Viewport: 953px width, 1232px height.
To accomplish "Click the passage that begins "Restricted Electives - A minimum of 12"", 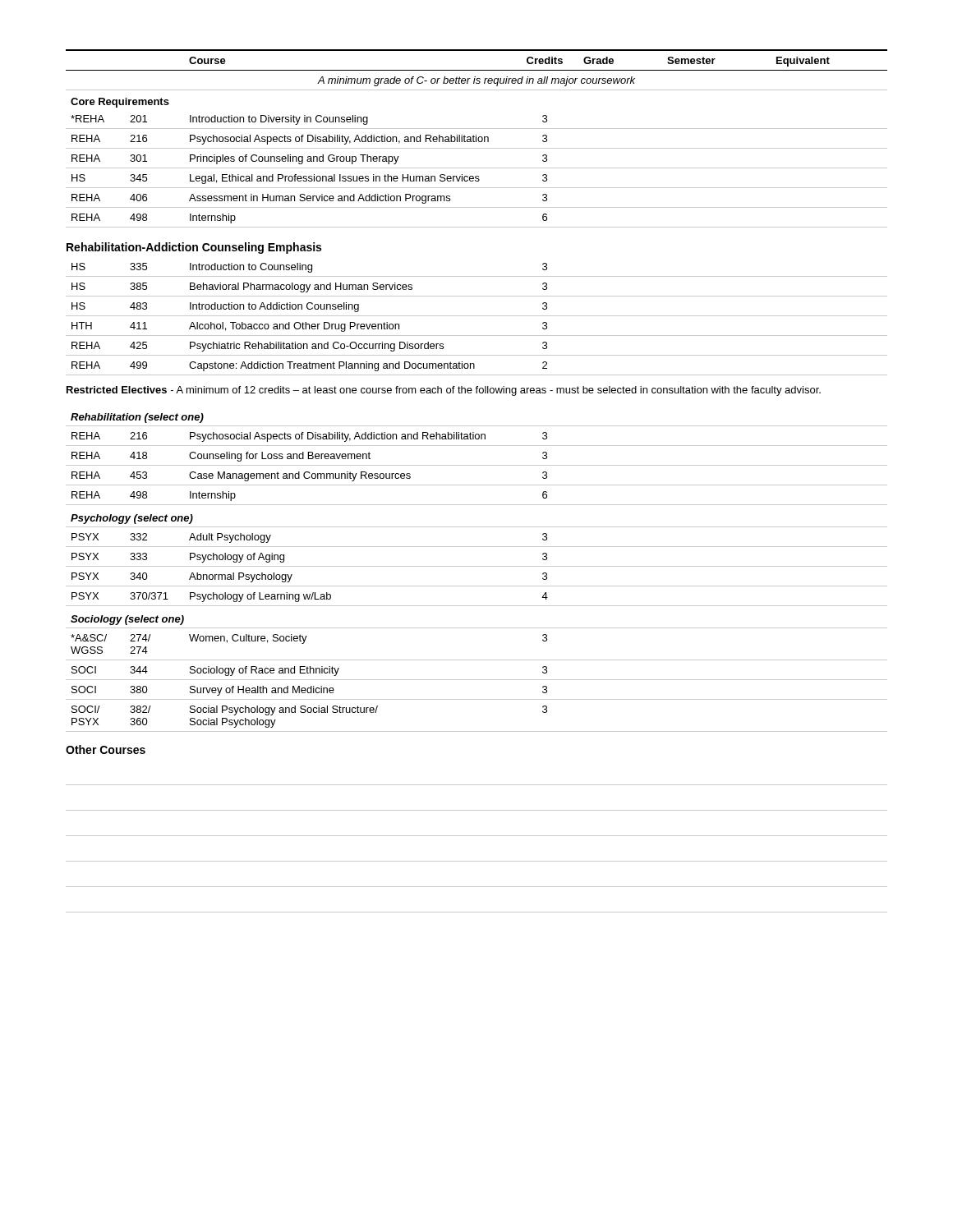I will pyautogui.click(x=444, y=390).
